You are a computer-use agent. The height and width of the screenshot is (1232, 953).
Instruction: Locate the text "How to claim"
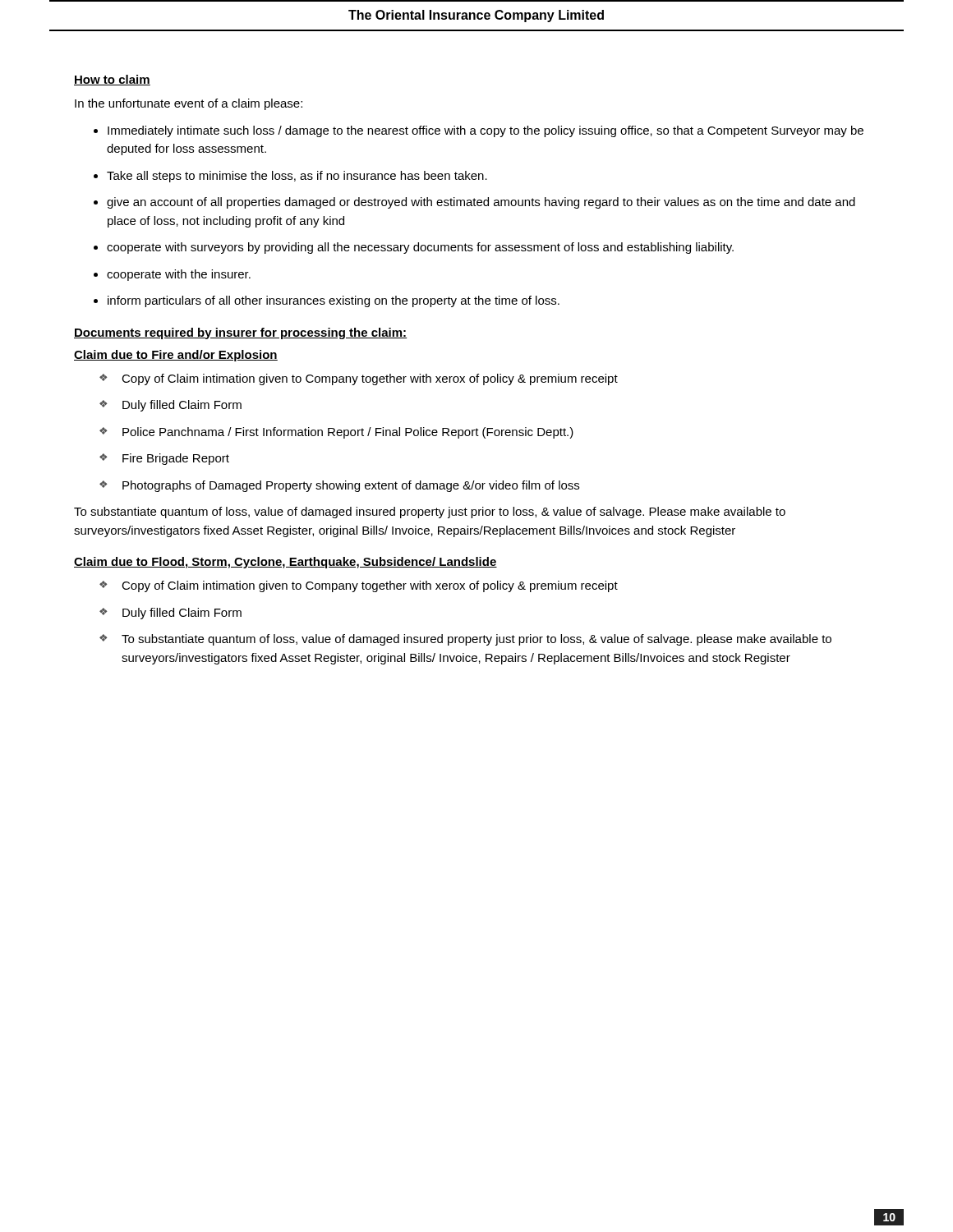[x=112, y=79]
